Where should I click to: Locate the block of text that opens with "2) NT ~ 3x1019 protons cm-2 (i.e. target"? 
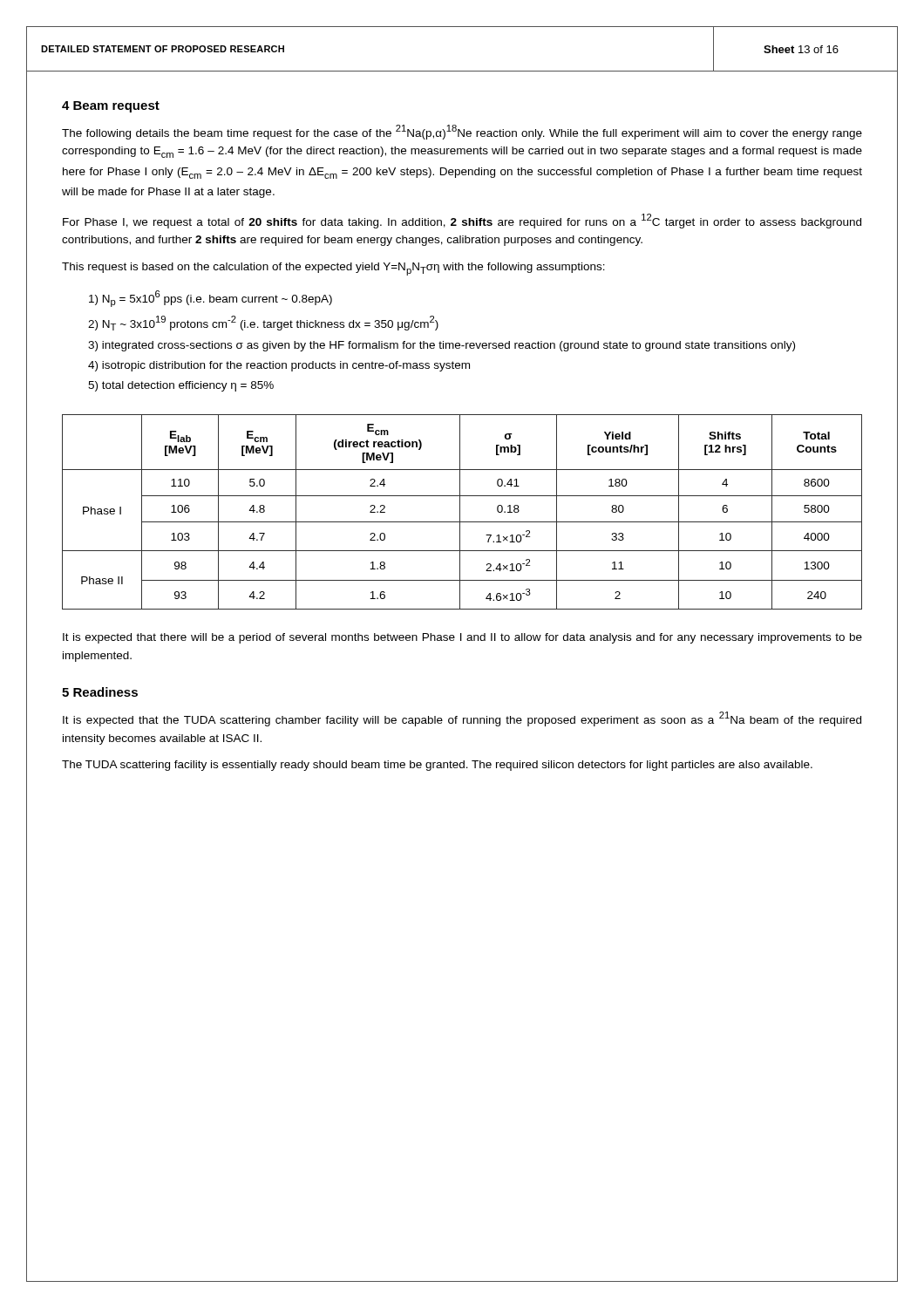point(263,323)
